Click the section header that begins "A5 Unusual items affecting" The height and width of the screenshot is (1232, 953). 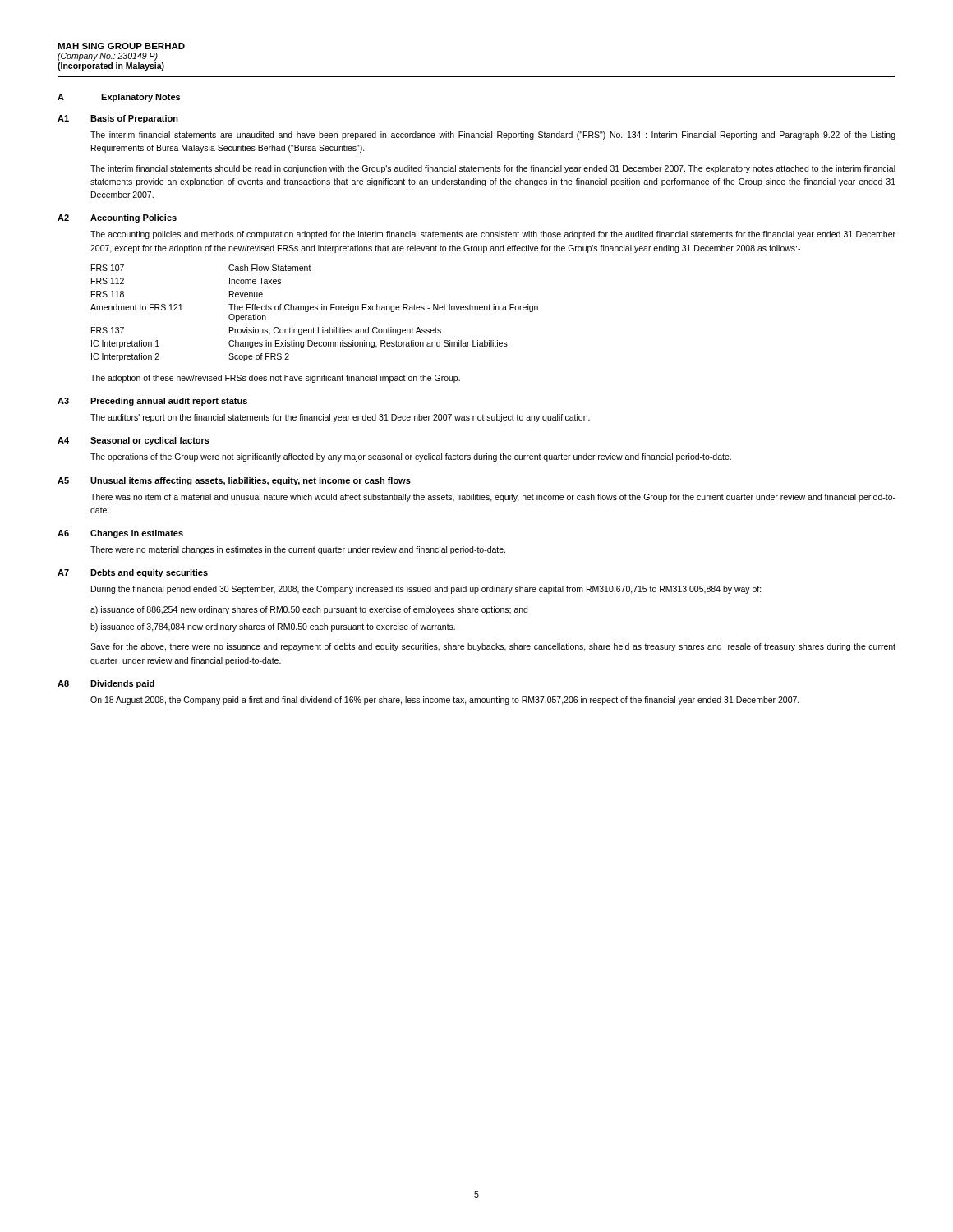(234, 480)
